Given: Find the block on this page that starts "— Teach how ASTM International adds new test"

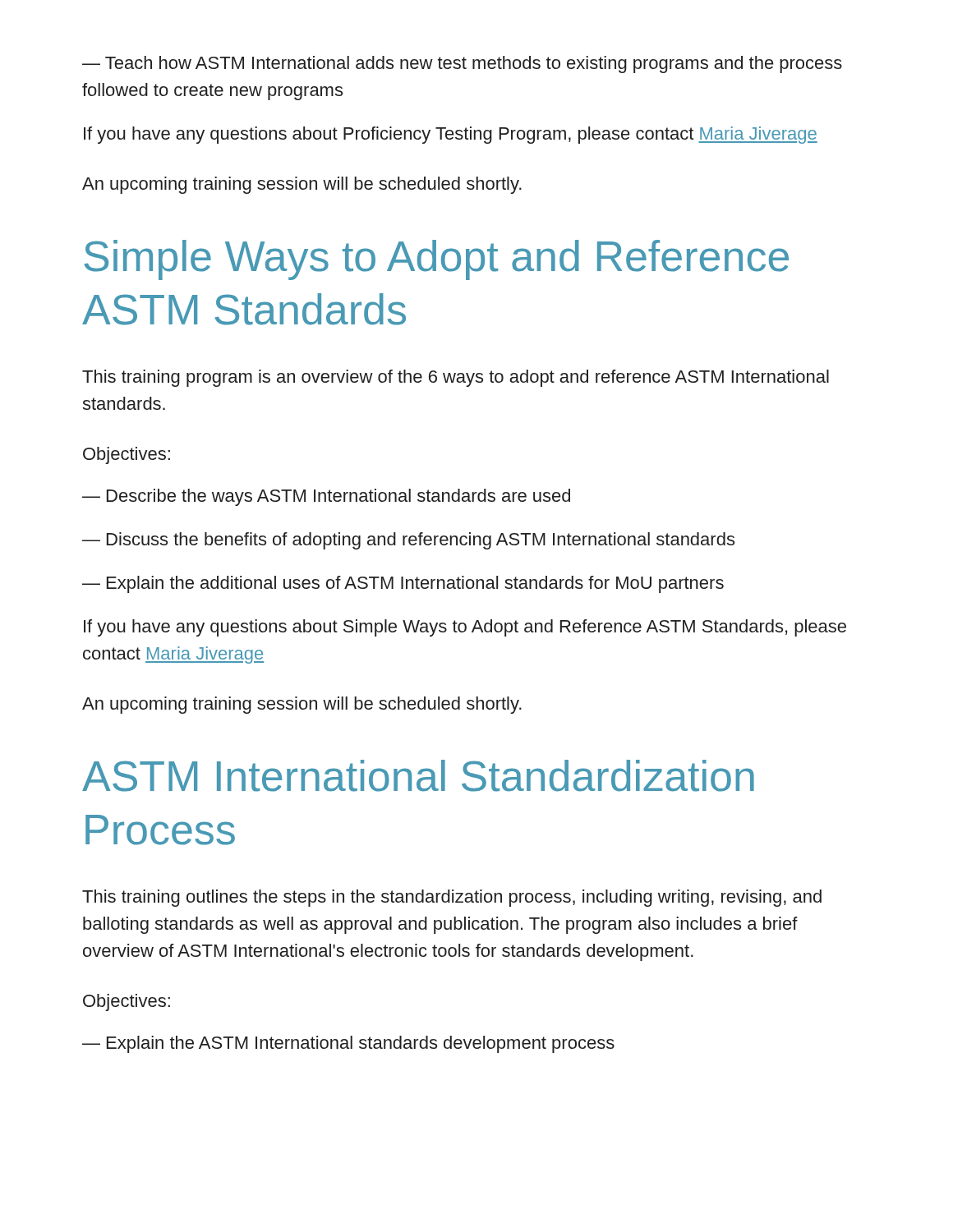Looking at the screenshot, I should pos(462,76).
